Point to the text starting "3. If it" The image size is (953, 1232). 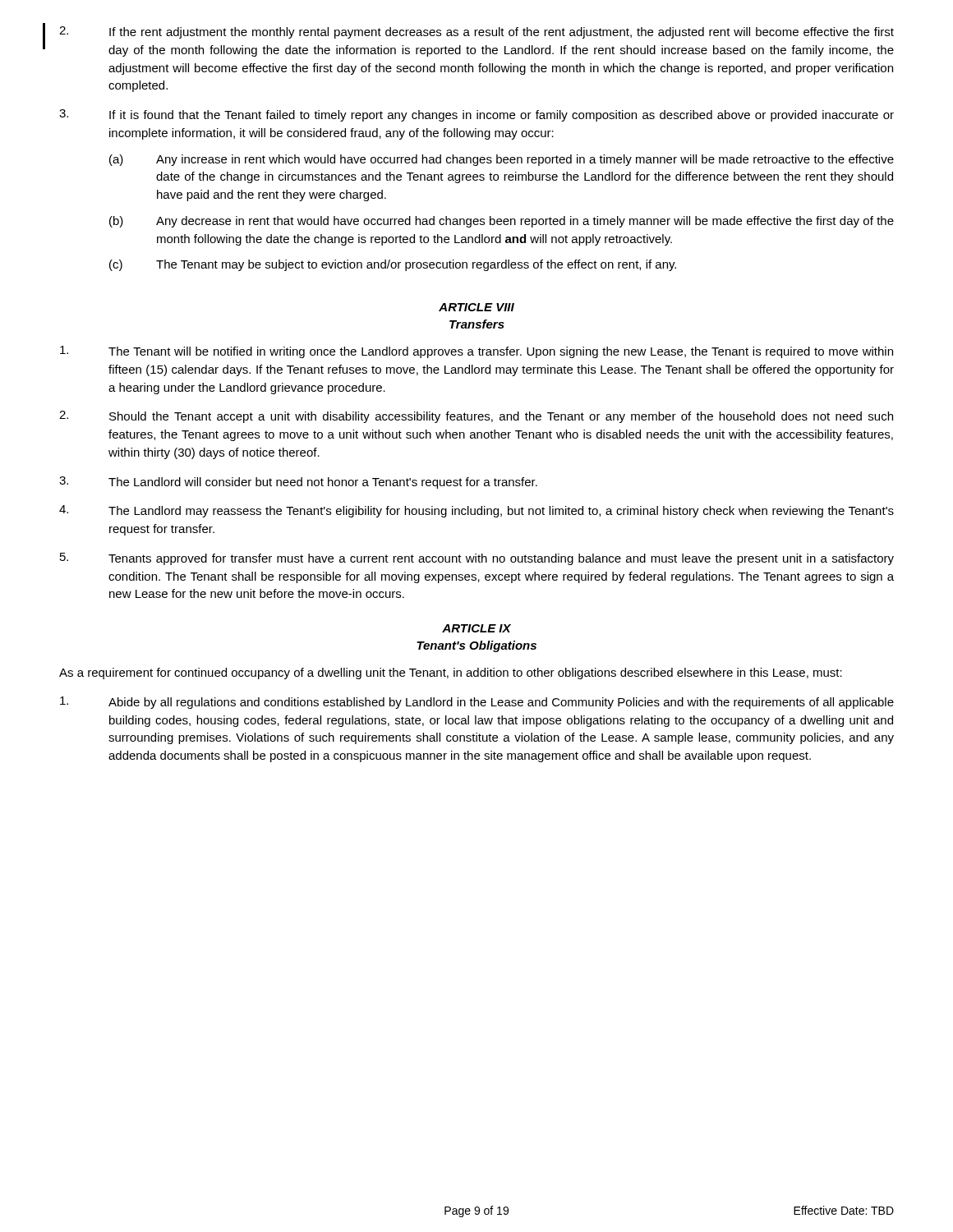tap(476, 115)
